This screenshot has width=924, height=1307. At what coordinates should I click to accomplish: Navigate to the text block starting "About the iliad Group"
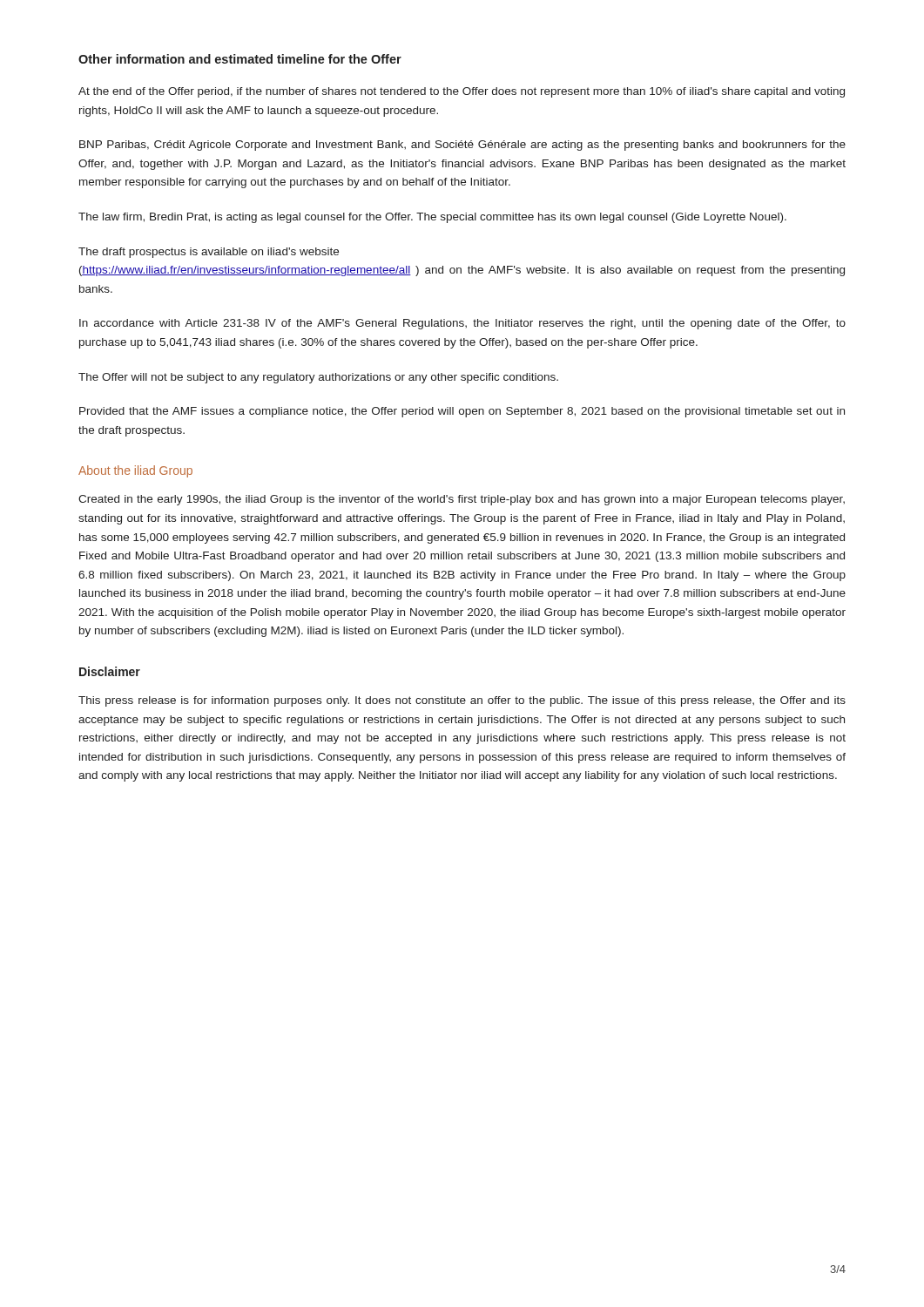(136, 471)
